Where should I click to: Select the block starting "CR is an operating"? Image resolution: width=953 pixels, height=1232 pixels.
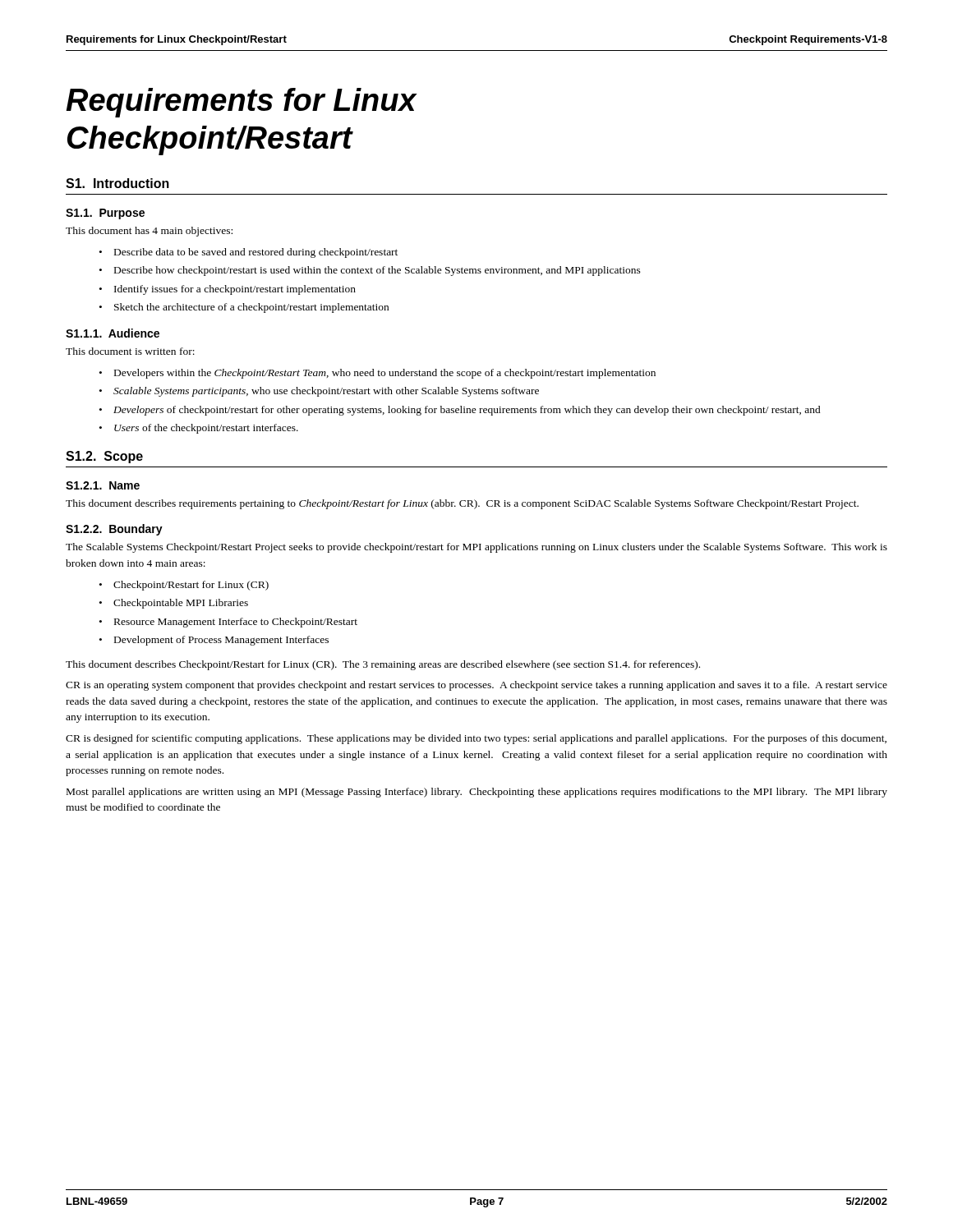click(x=476, y=701)
